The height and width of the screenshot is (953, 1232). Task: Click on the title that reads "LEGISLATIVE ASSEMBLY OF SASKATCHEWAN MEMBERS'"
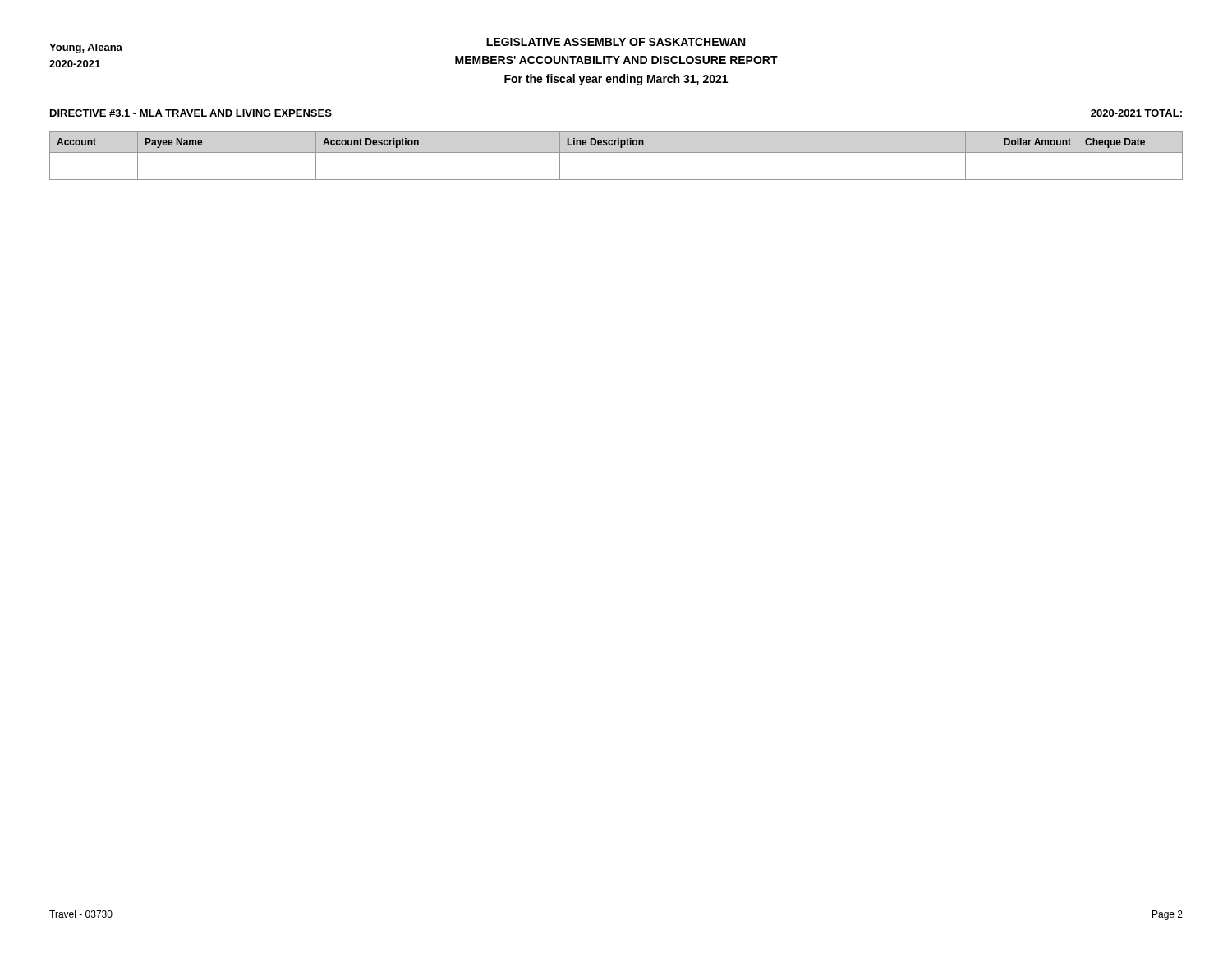[x=616, y=60]
